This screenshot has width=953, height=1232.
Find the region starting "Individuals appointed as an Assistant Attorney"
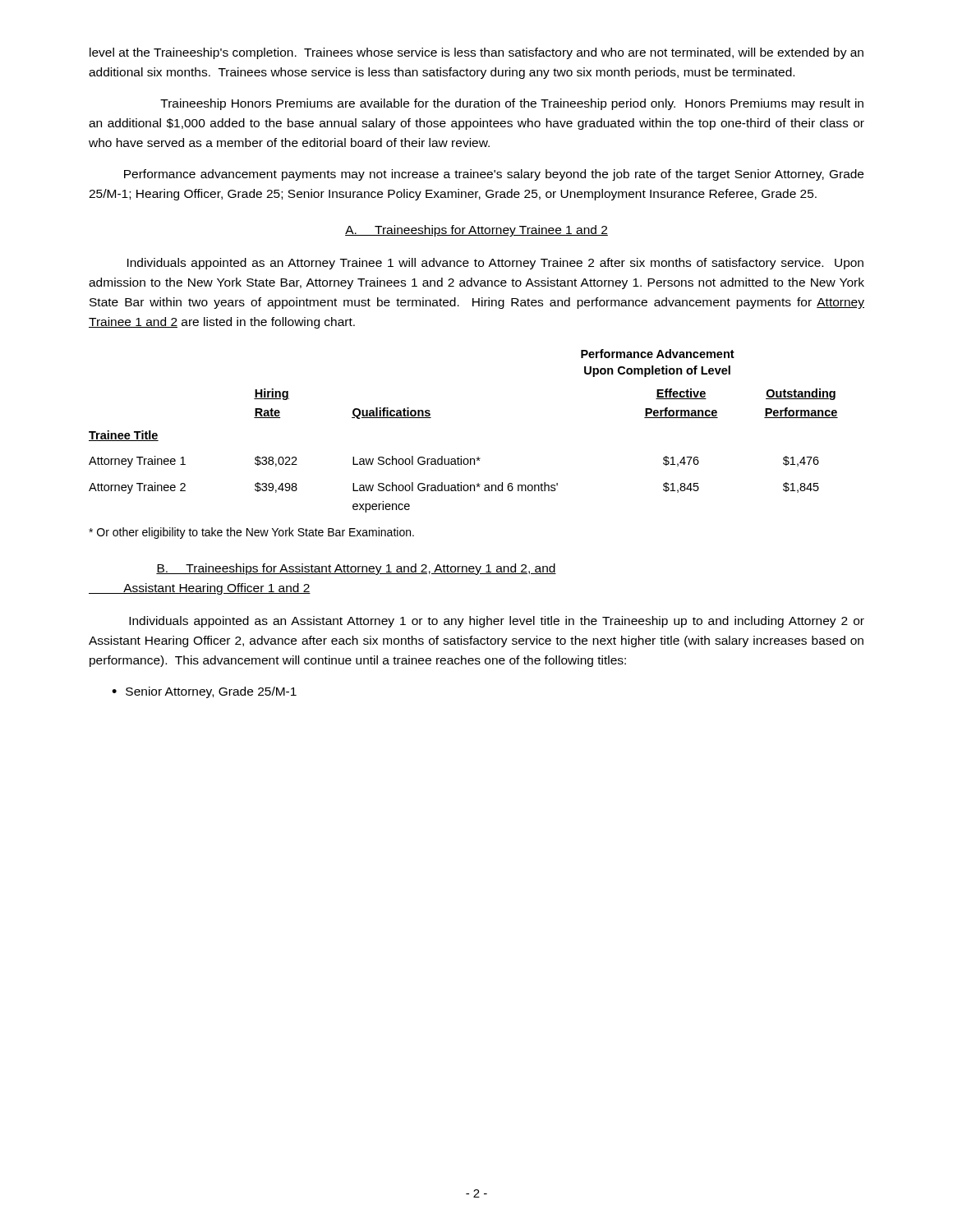tap(476, 640)
